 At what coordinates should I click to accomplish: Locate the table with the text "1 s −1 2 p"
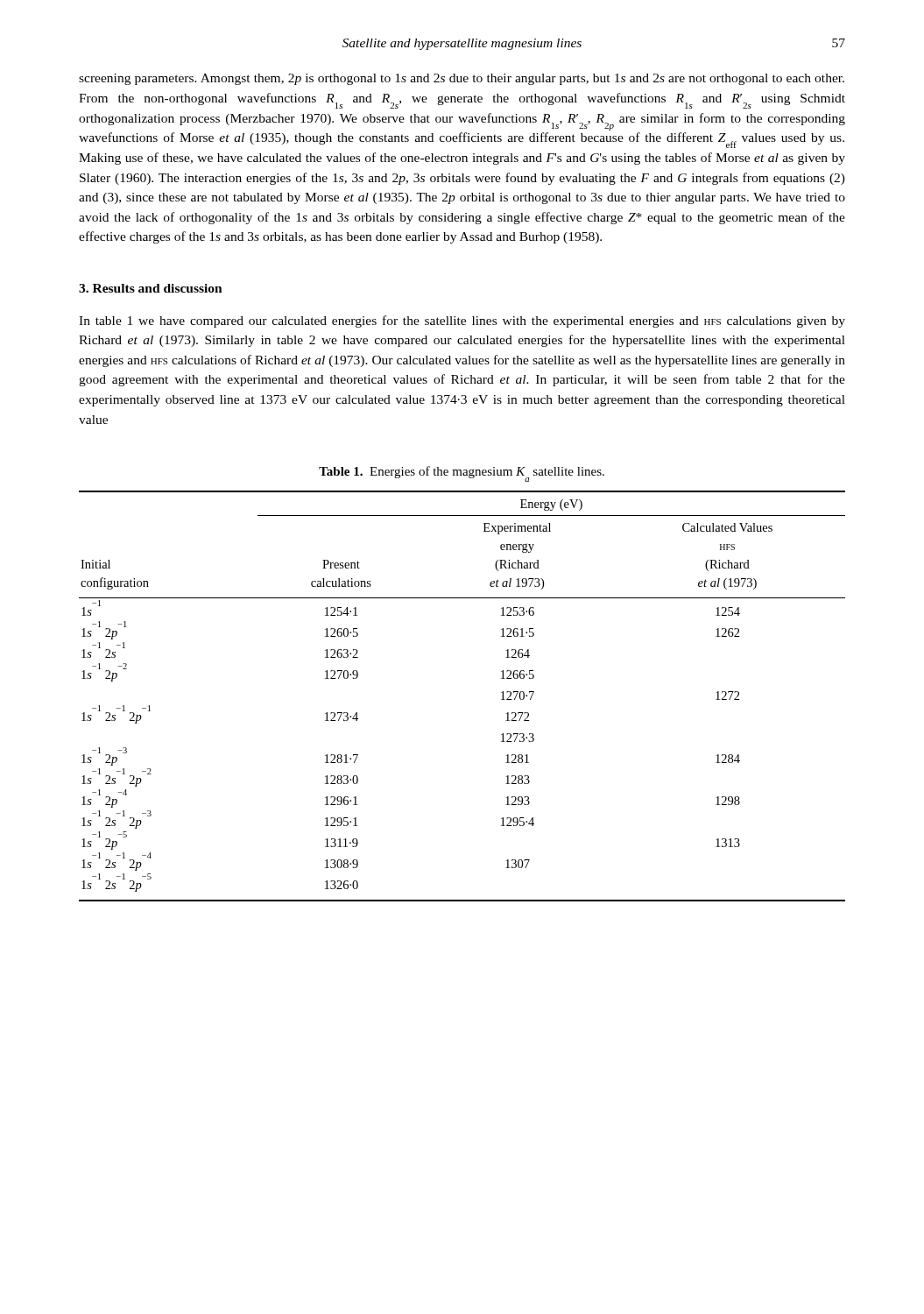click(x=462, y=696)
